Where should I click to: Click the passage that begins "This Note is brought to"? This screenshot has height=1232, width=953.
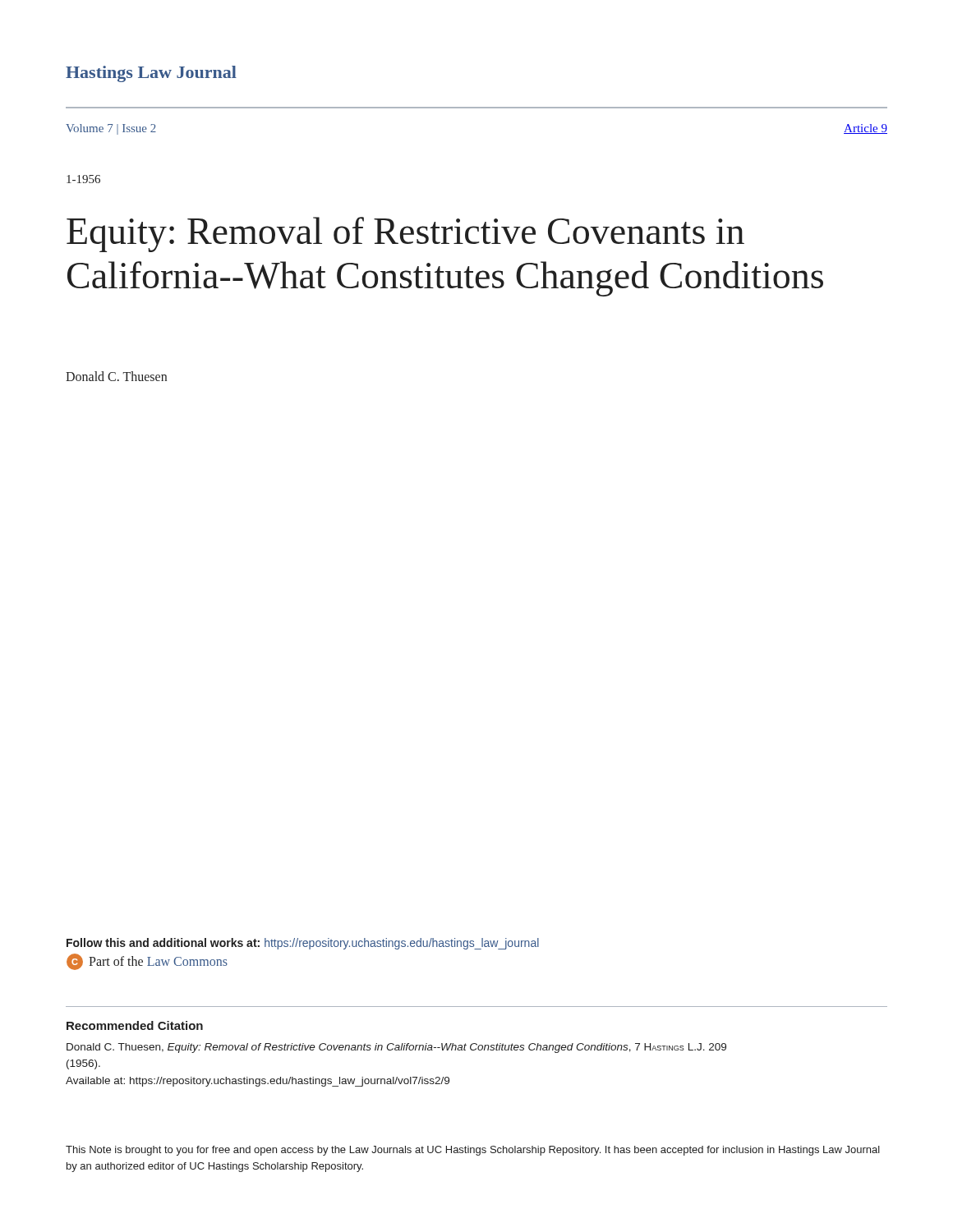pyautogui.click(x=473, y=1157)
